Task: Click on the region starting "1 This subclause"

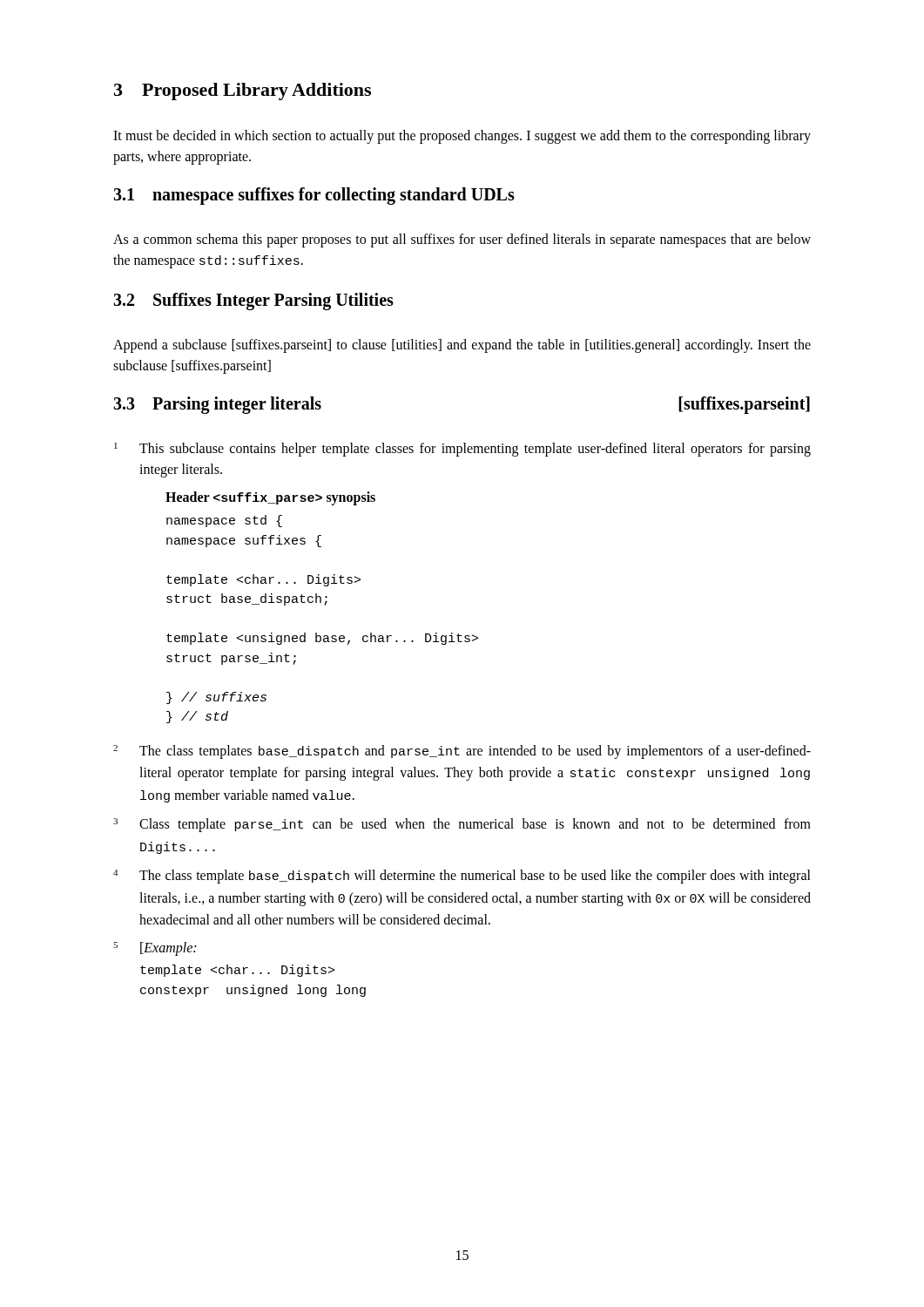Action: coord(462,450)
